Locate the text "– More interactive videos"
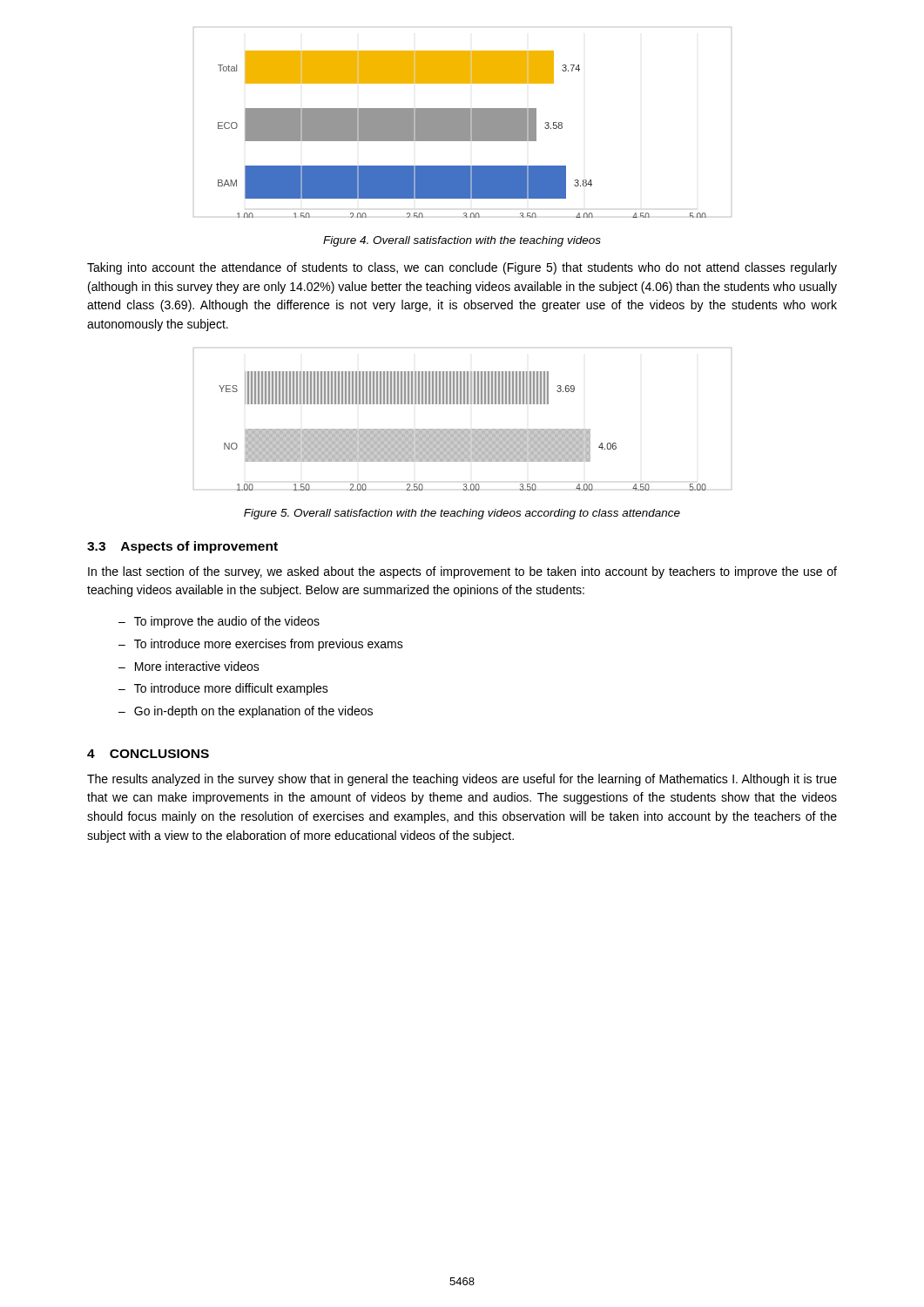Image resolution: width=924 pixels, height=1307 pixels. 189,667
